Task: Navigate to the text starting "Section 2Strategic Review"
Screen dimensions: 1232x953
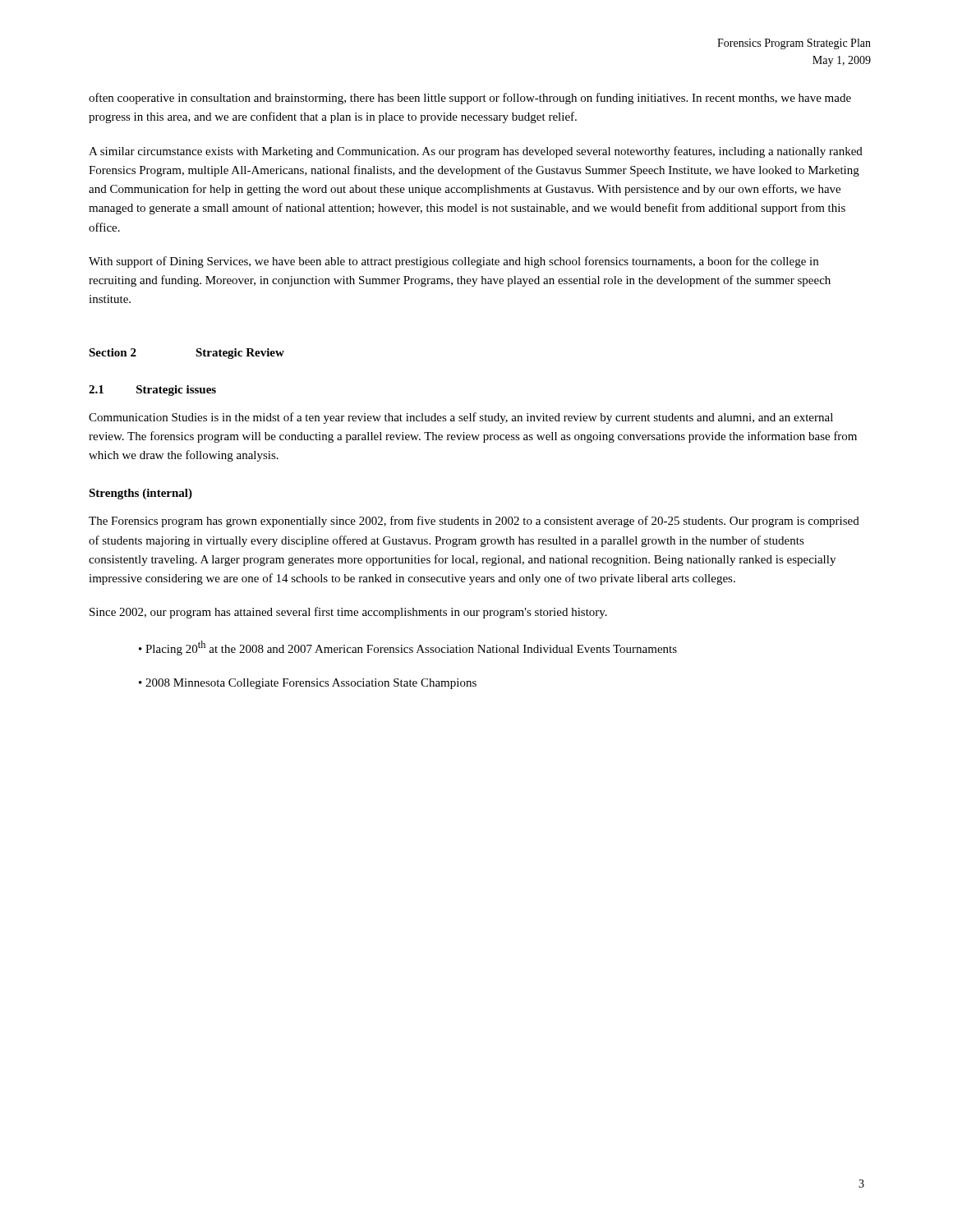Action: point(186,352)
